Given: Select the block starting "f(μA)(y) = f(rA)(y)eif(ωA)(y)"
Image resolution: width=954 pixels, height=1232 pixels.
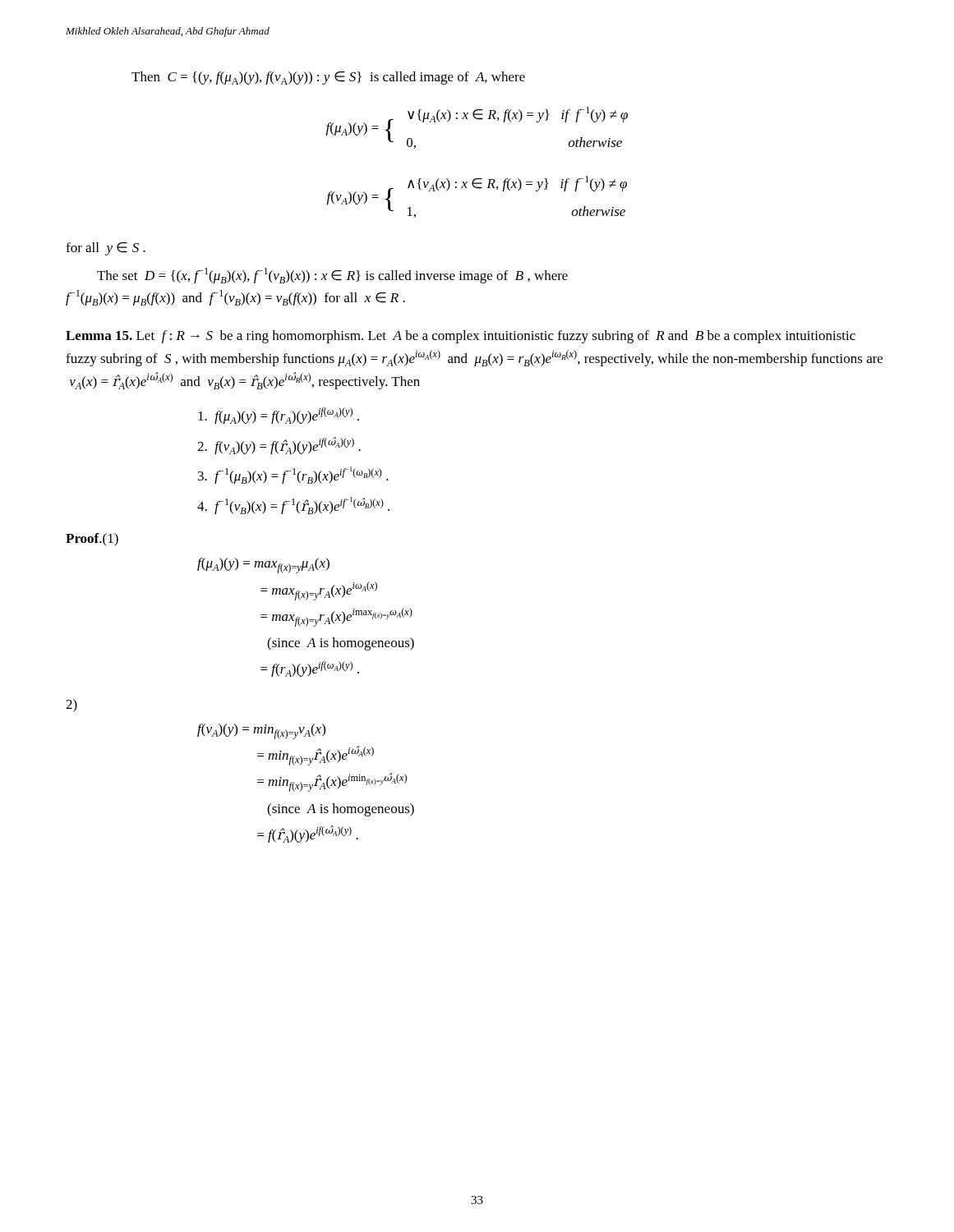Looking at the screenshot, I should [x=279, y=416].
